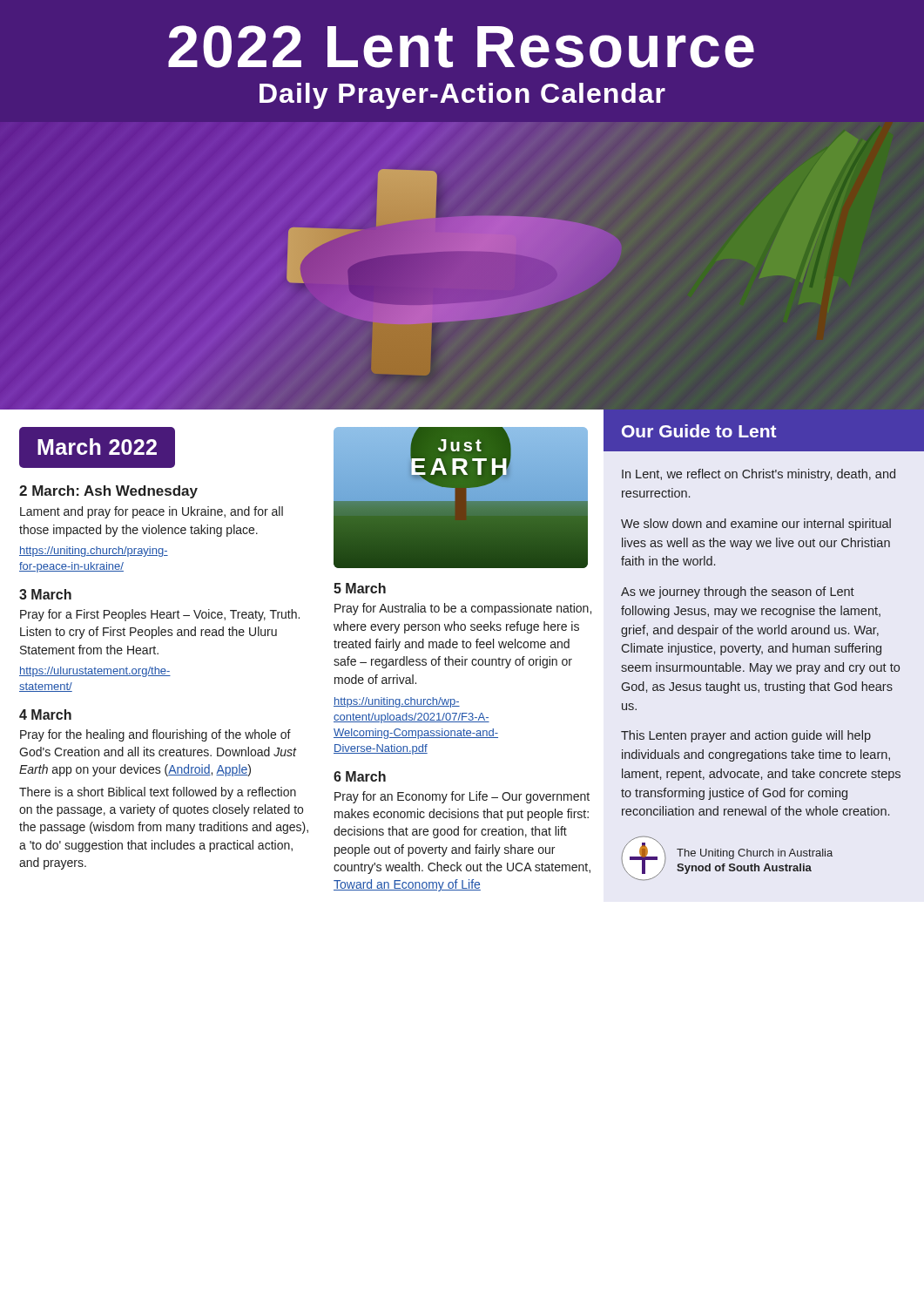Click on the text block containing "Pray for the healing and"
924x1307 pixels.
[166, 799]
